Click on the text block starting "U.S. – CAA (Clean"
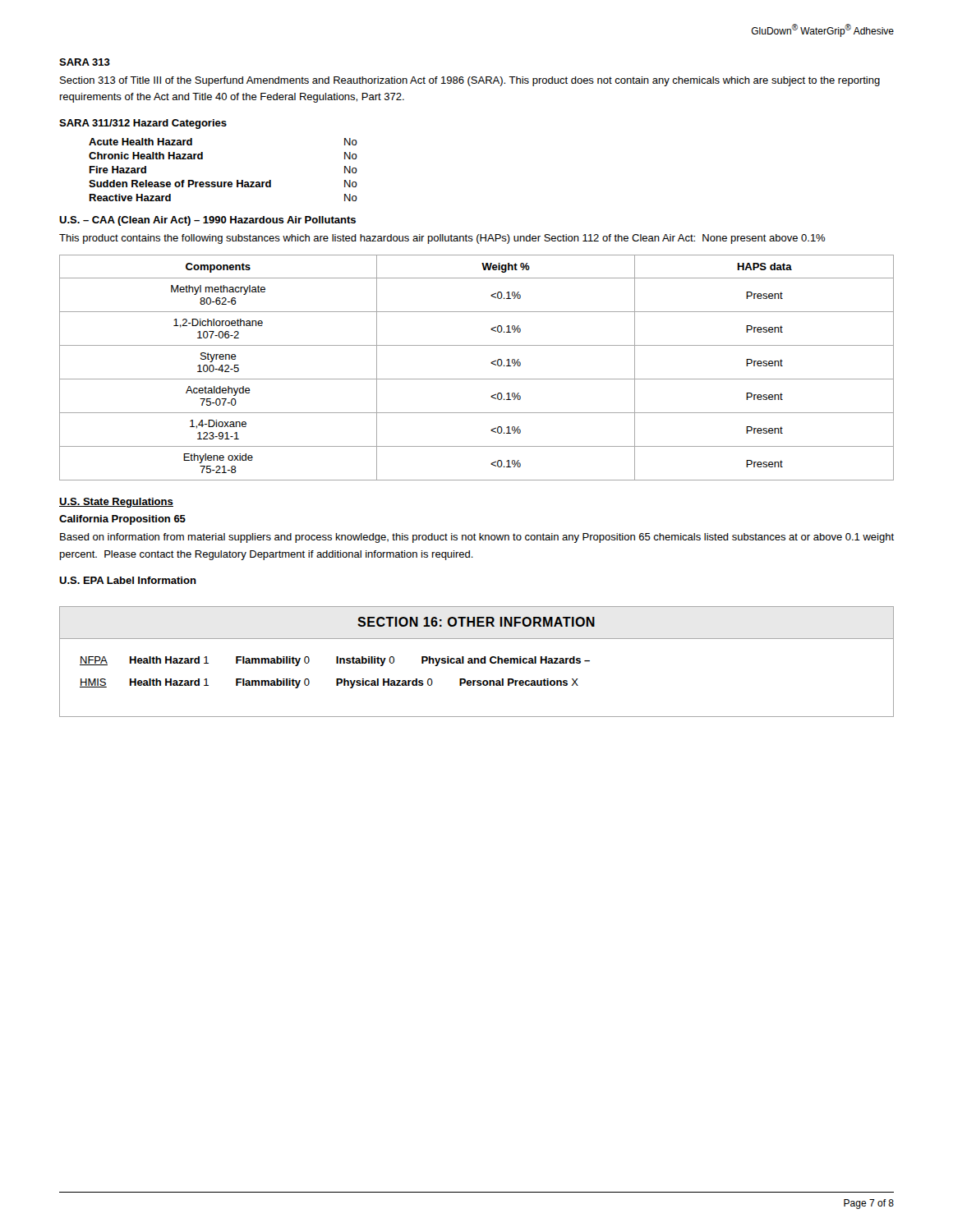The image size is (953, 1232). tap(208, 220)
